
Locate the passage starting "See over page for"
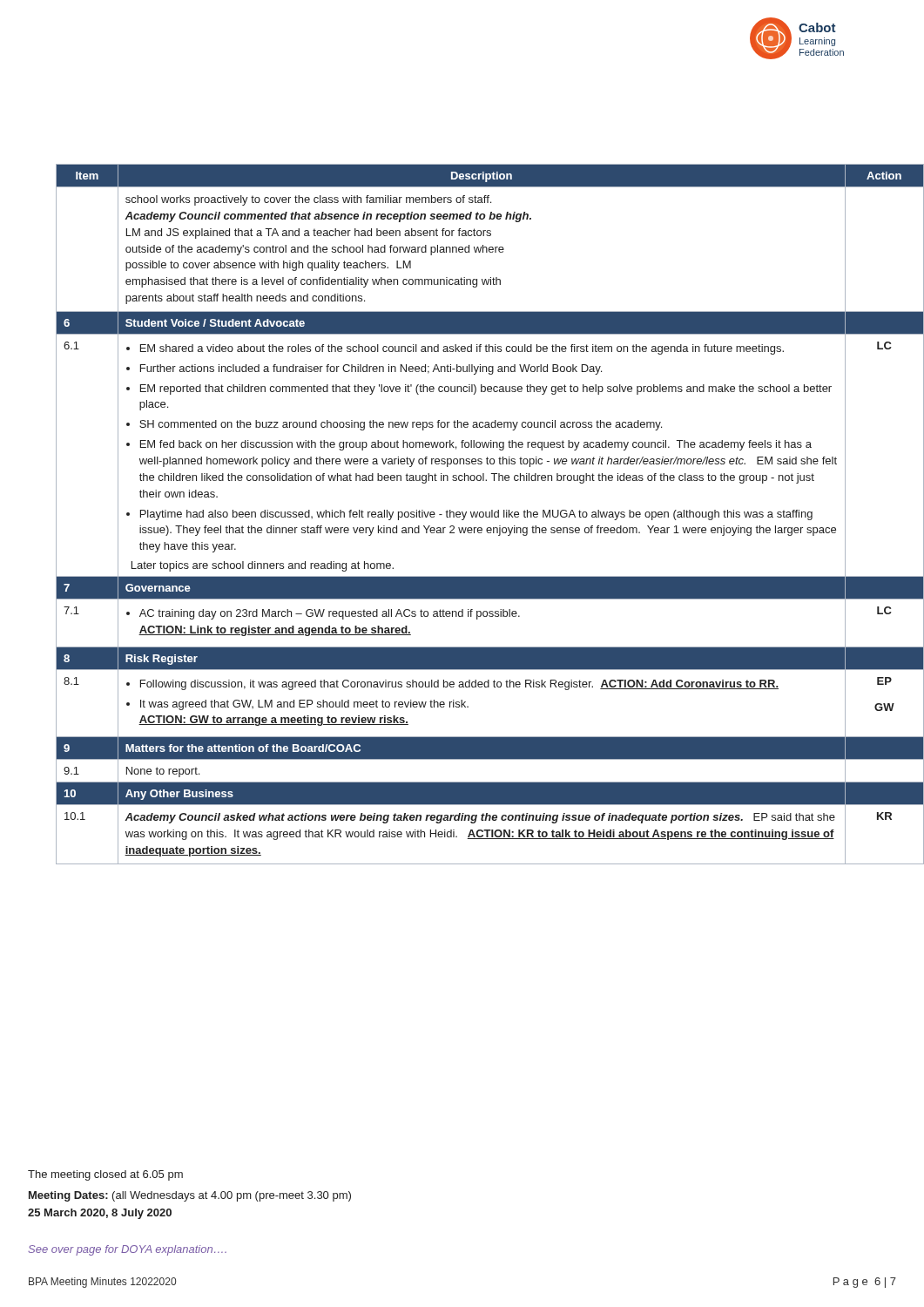click(128, 1249)
